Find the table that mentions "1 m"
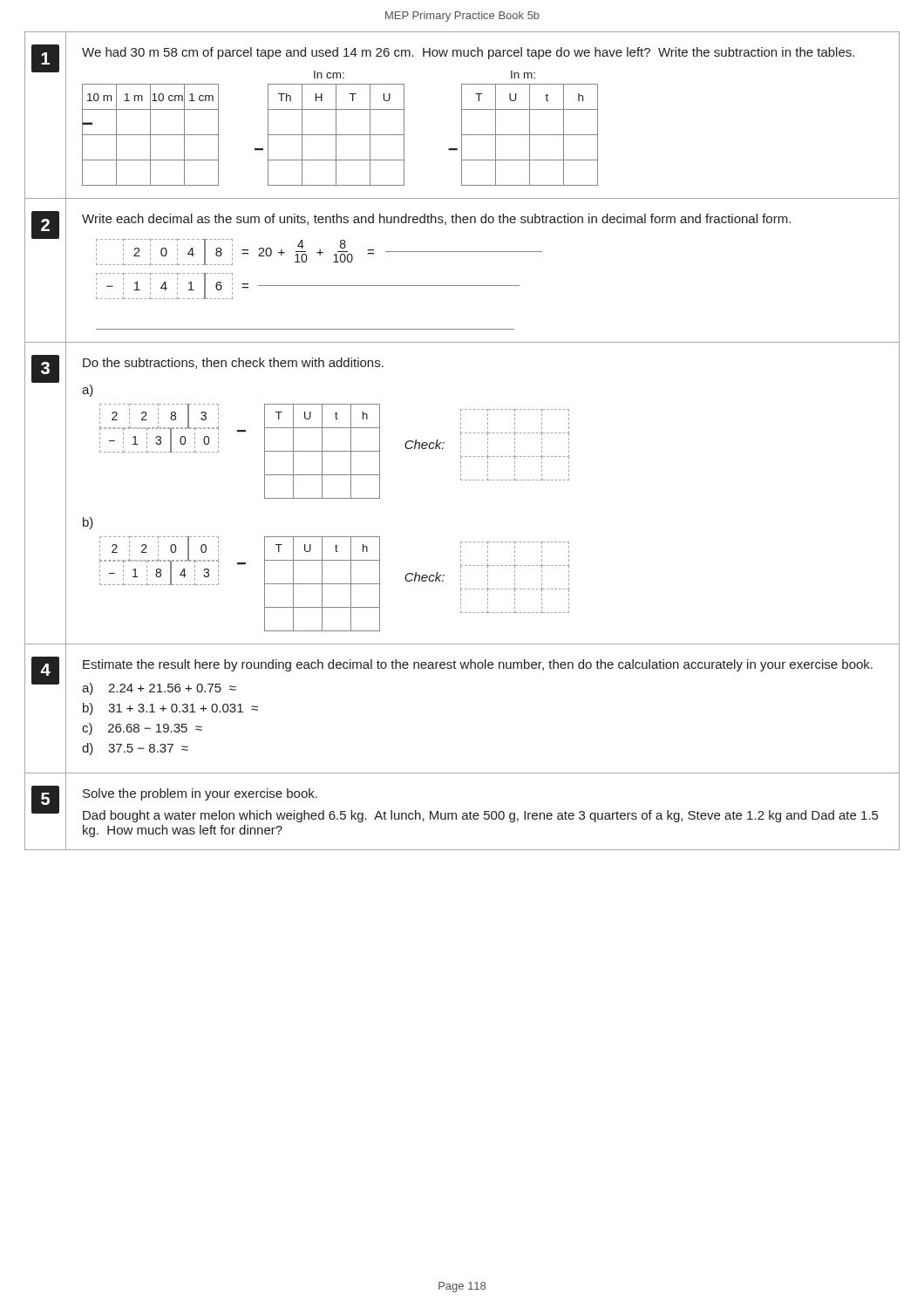924x1308 pixels. point(150,135)
